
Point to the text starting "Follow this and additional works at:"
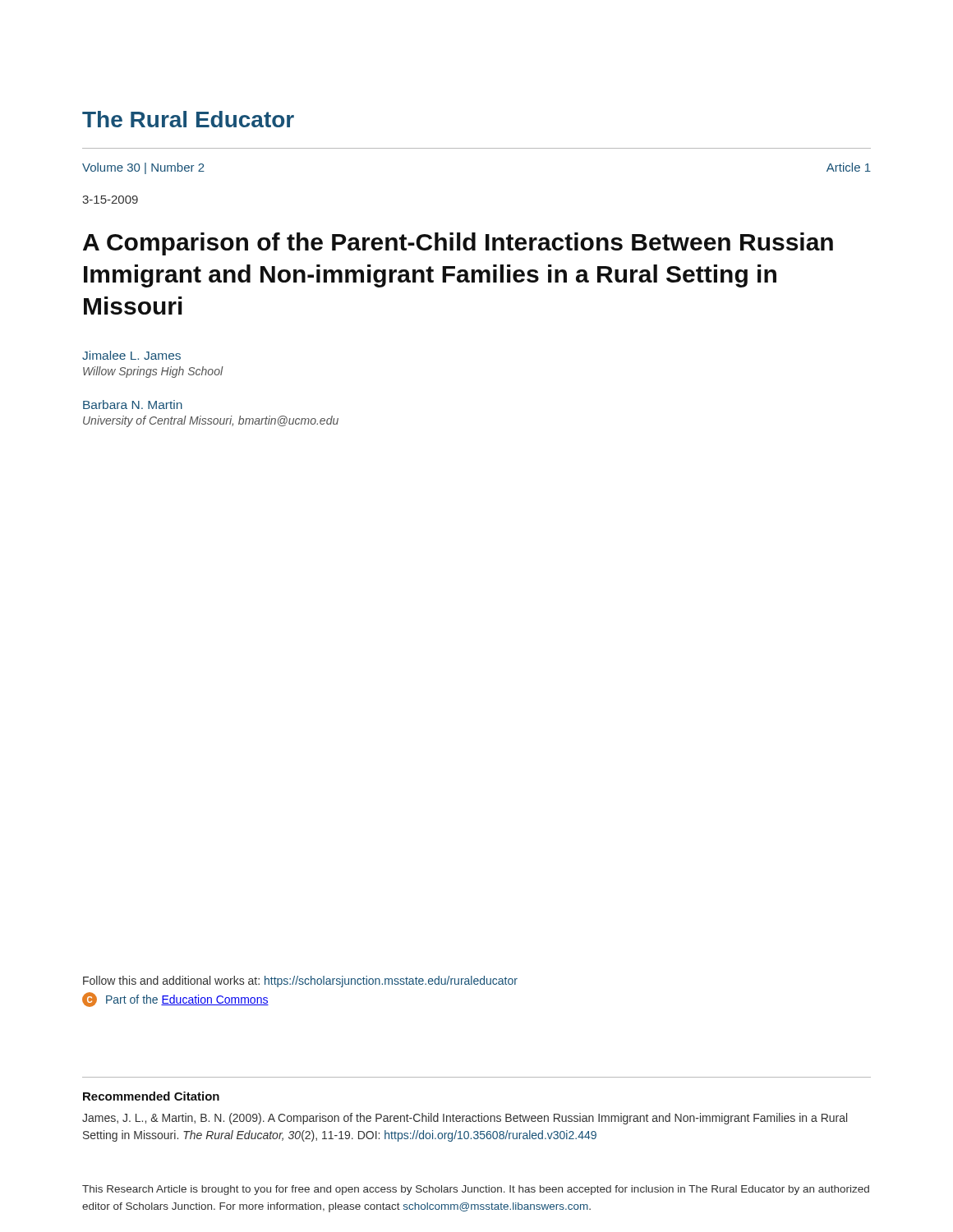[300, 981]
